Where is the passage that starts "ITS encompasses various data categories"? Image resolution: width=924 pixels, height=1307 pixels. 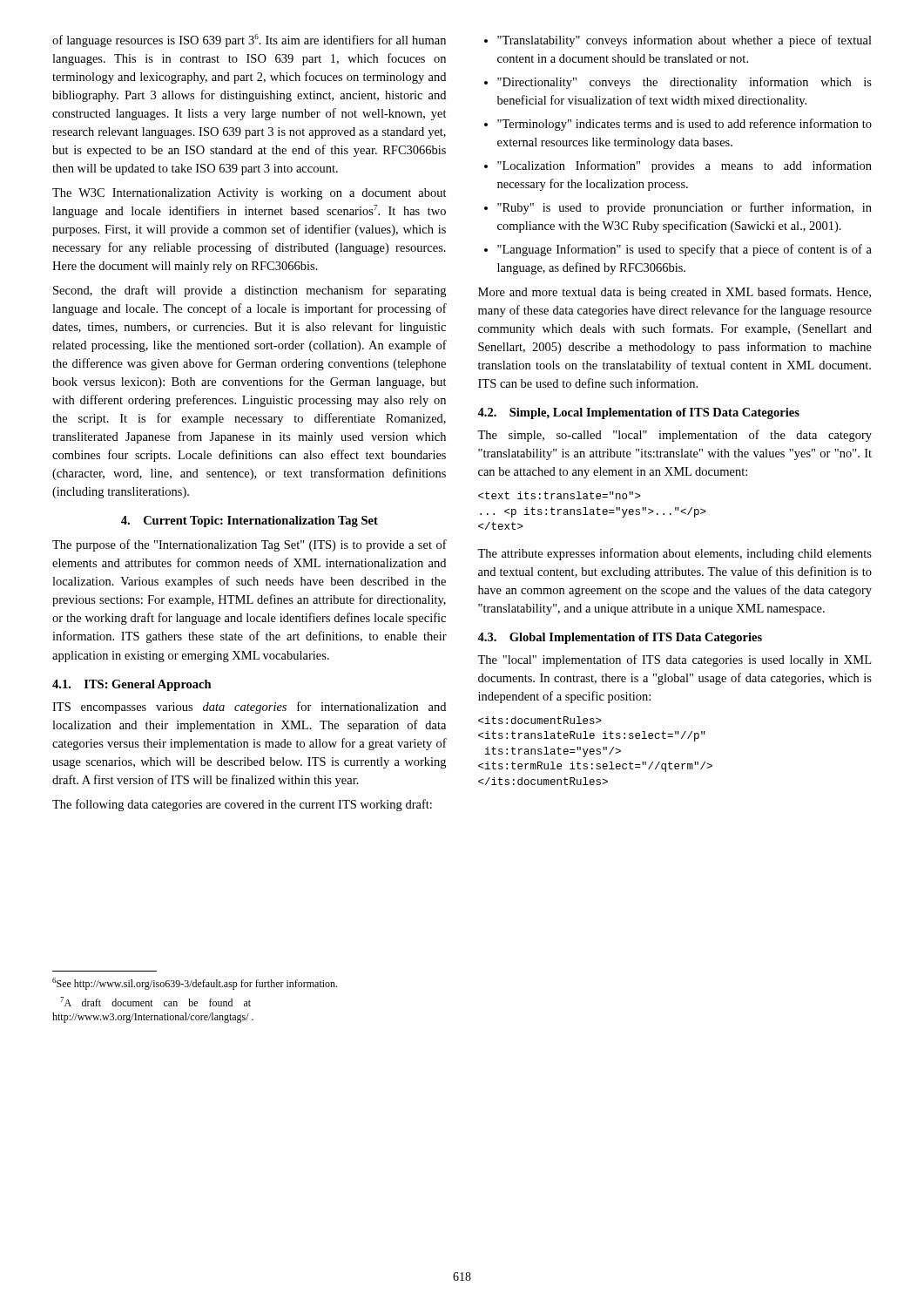pyautogui.click(x=249, y=743)
